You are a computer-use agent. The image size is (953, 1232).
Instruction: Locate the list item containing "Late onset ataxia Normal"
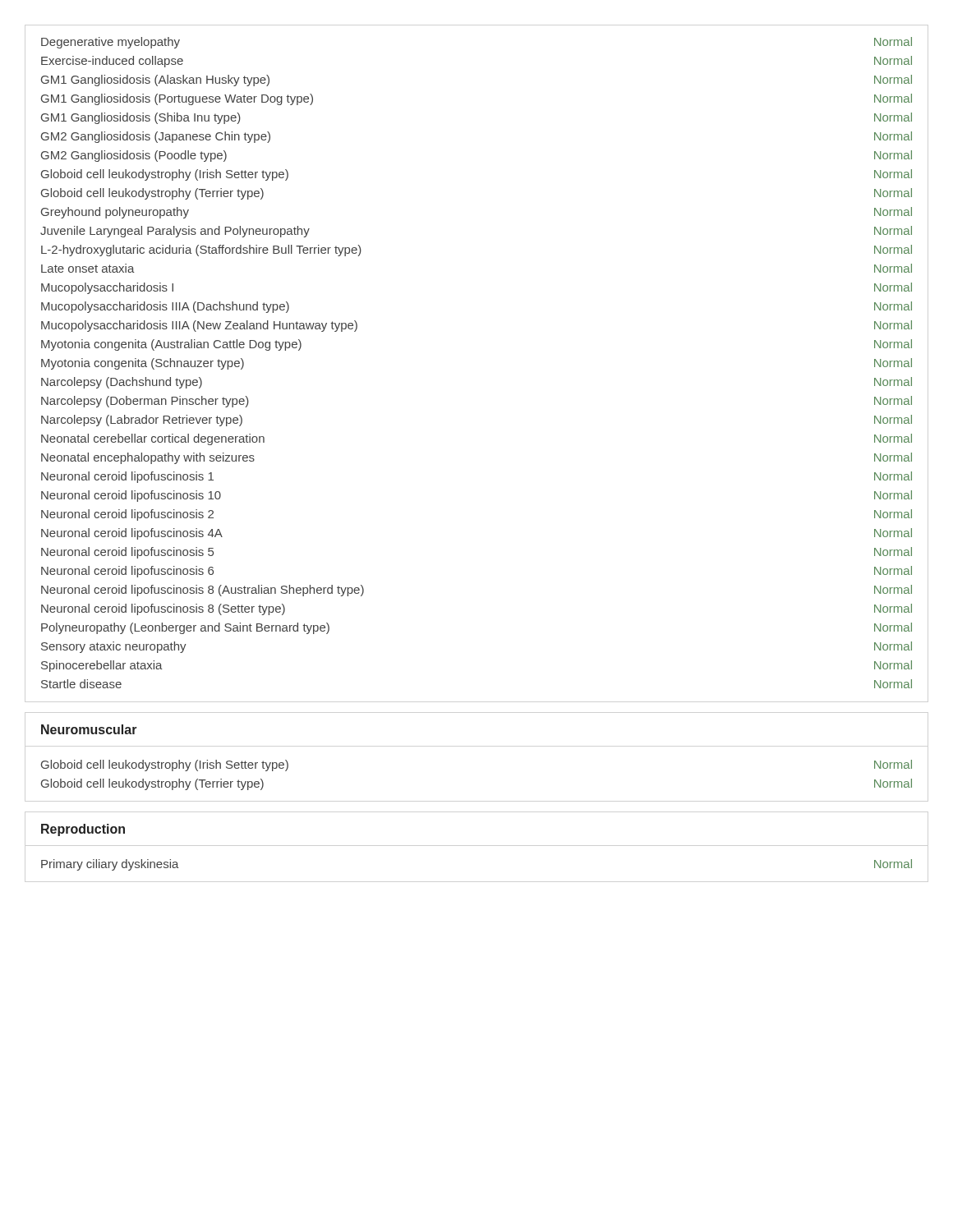click(x=91, y=269)
